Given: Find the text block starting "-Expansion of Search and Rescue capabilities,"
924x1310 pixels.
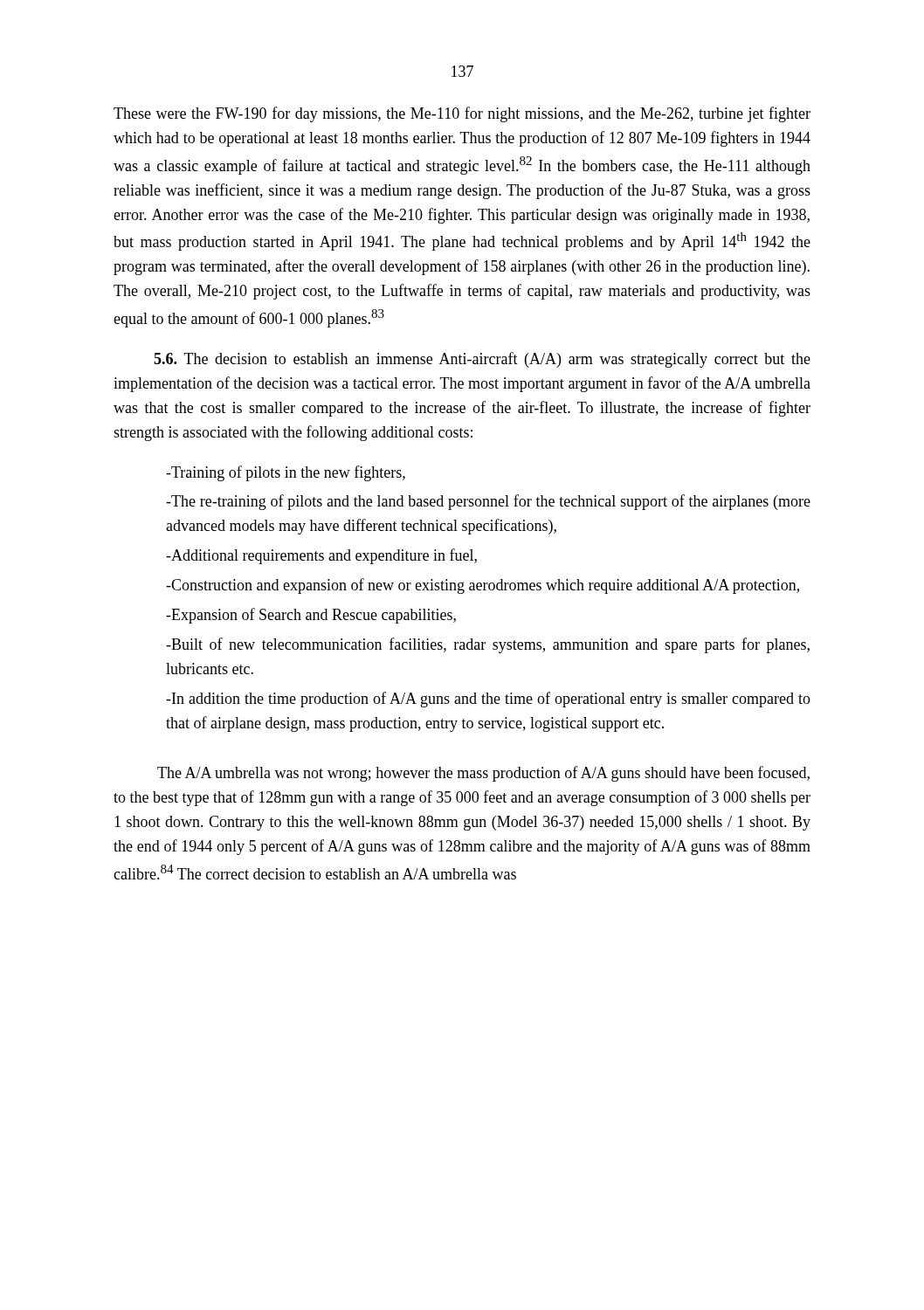Looking at the screenshot, I should click(x=311, y=616).
